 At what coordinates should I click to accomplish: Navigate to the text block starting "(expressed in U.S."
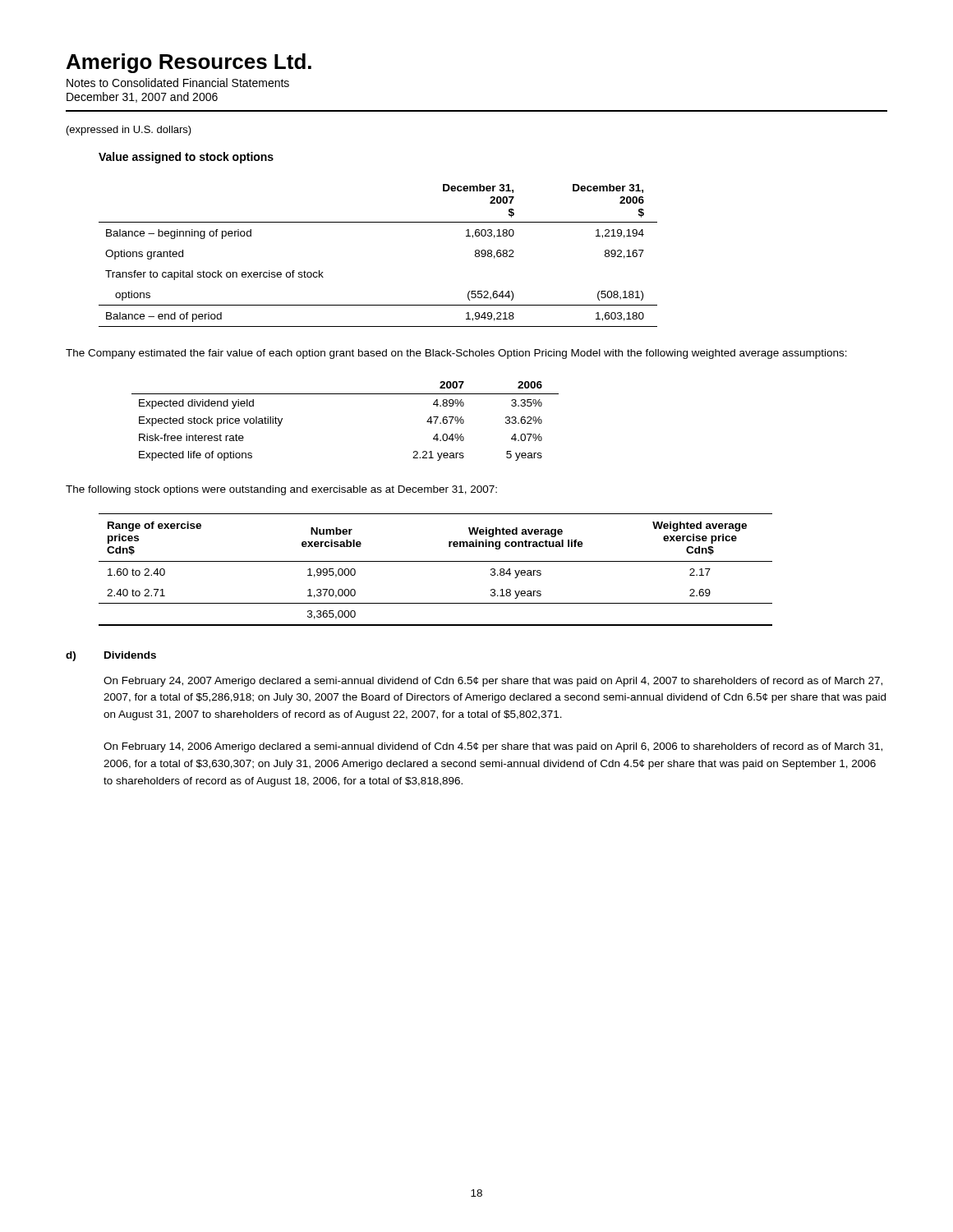point(129,129)
